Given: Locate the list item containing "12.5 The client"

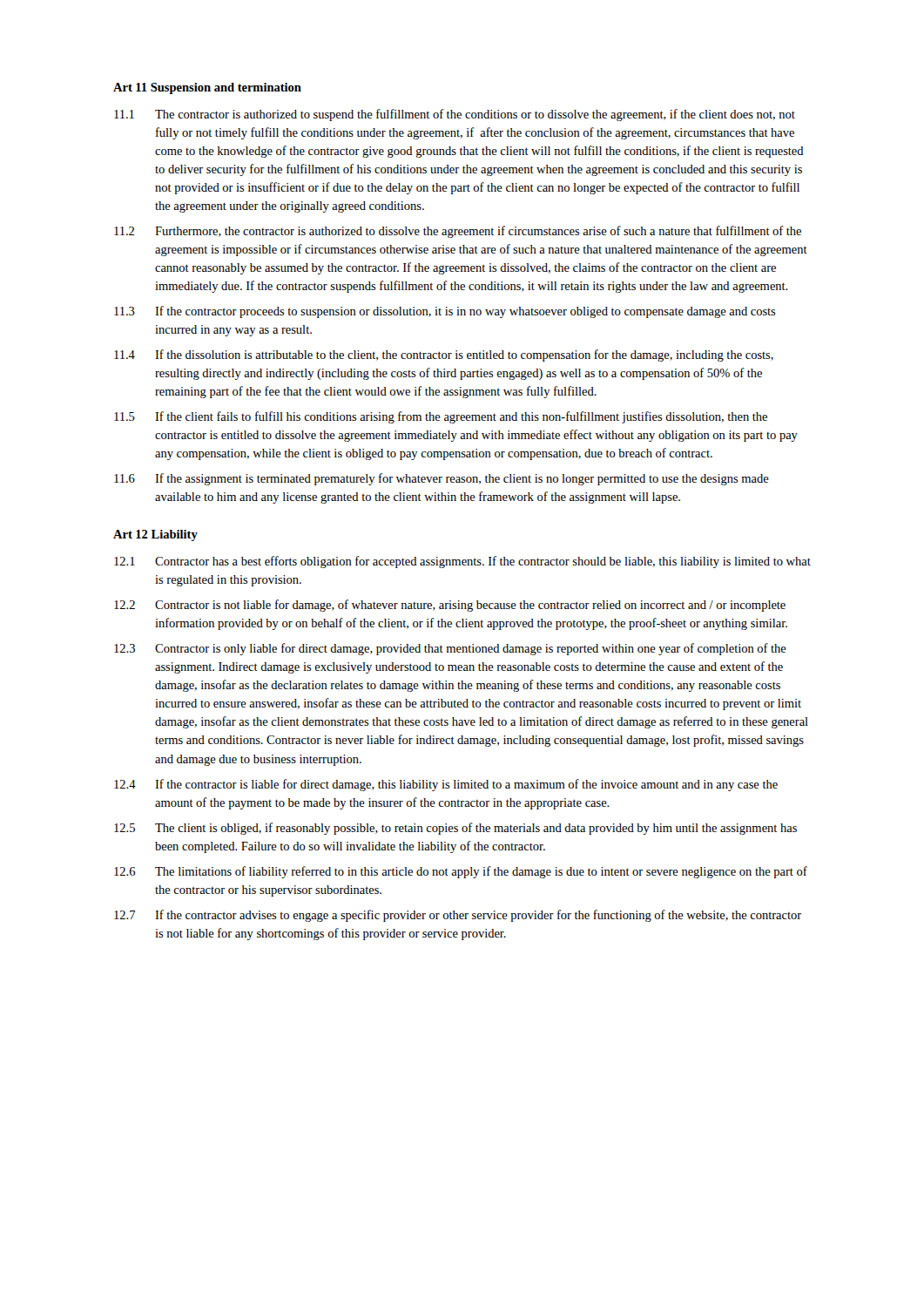Looking at the screenshot, I should [x=462, y=837].
